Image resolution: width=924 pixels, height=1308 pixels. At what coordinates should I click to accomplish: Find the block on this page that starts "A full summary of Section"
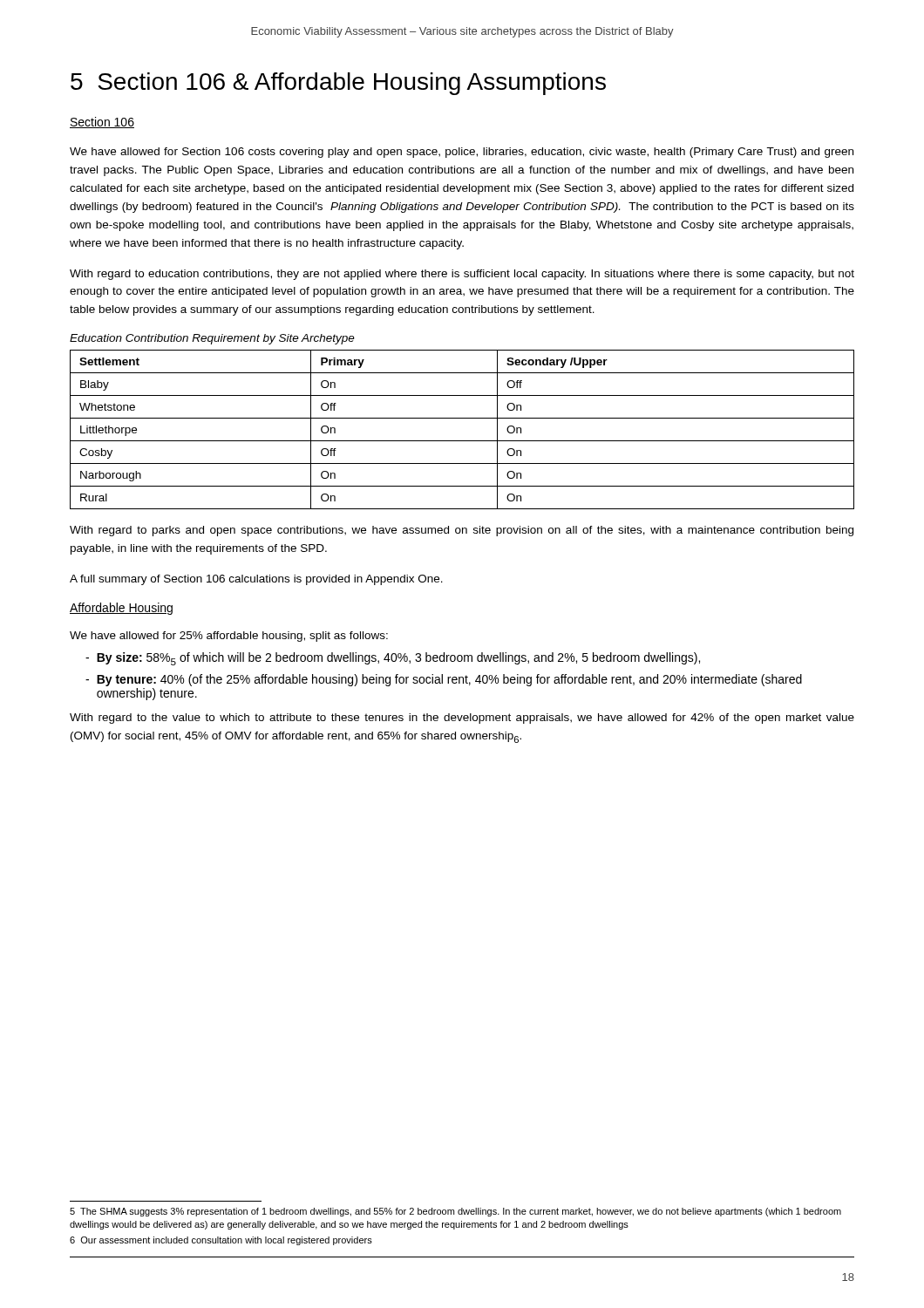pyautogui.click(x=257, y=579)
